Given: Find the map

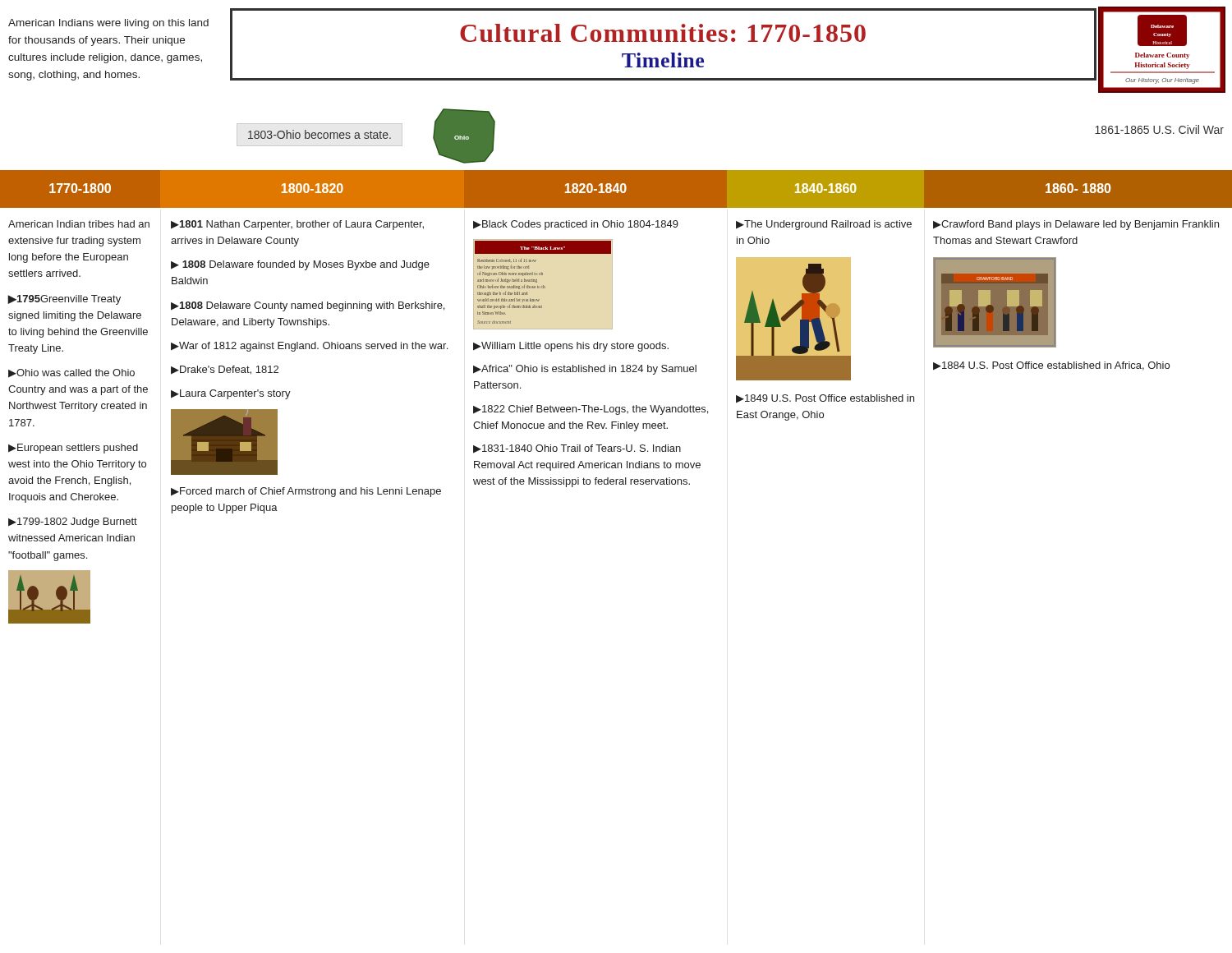Looking at the screenshot, I should pyautogui.click(x=466, y=136).
